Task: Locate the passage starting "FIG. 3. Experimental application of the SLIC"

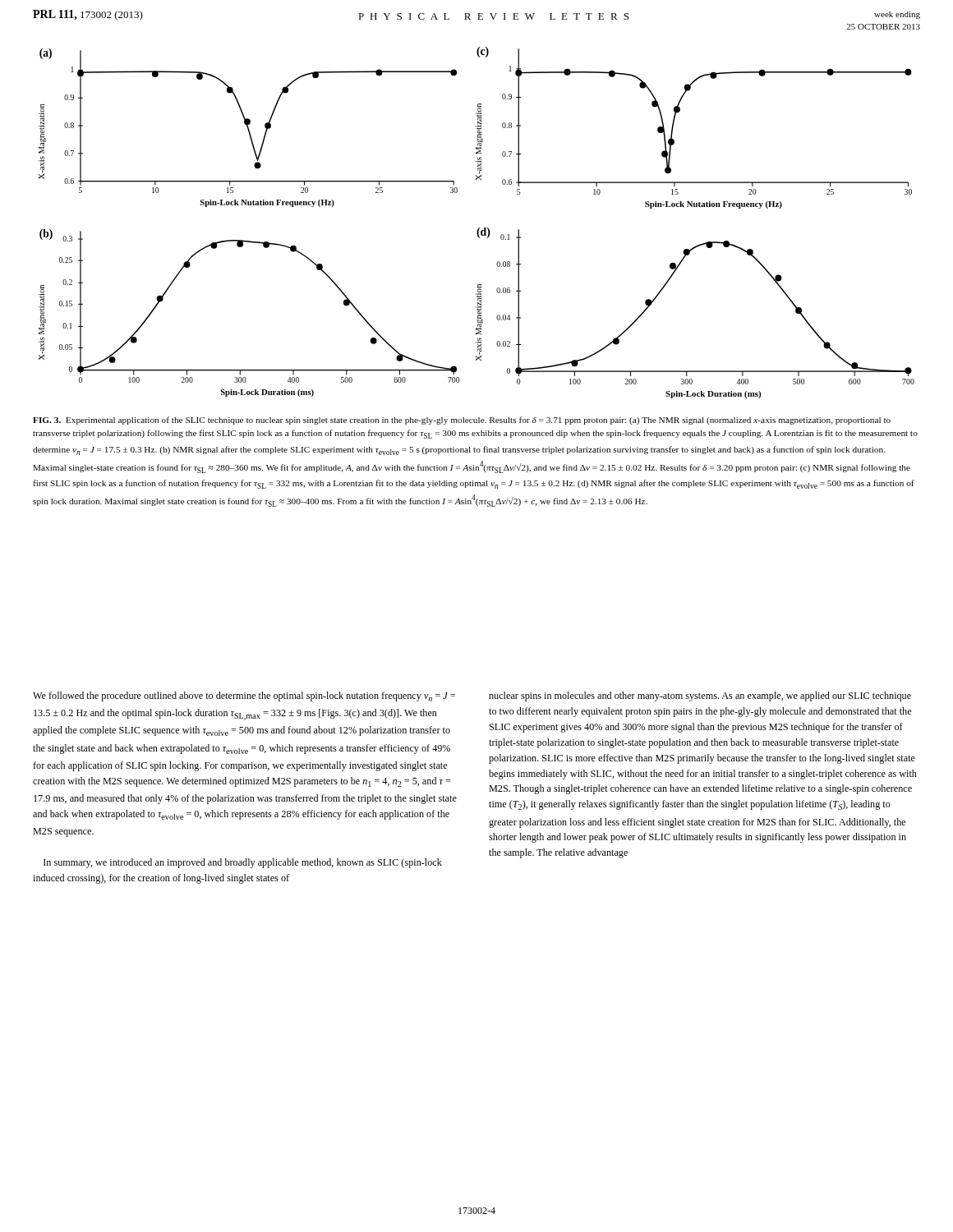Action: coord(475,462)
